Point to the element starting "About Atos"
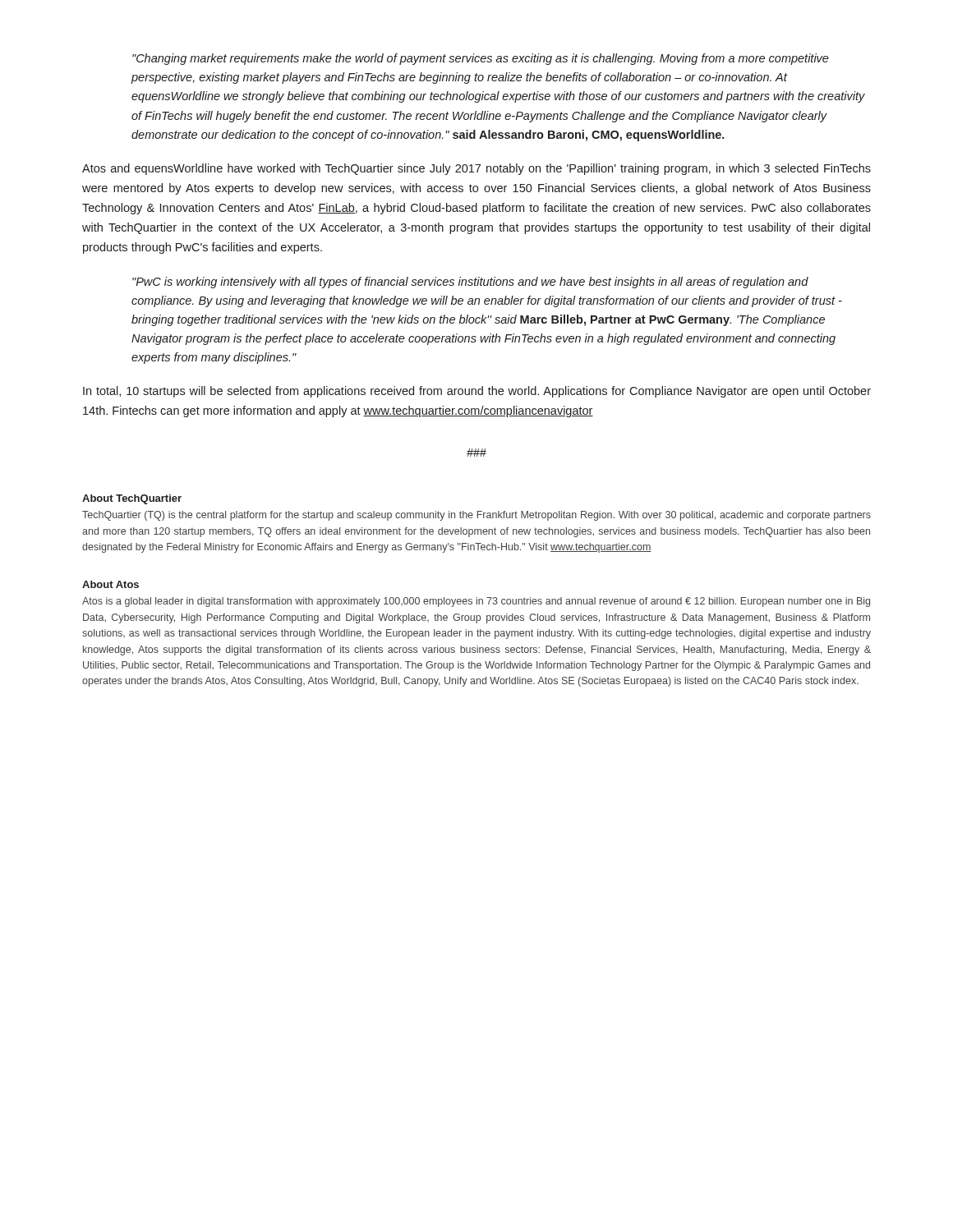 coord(111,585)
